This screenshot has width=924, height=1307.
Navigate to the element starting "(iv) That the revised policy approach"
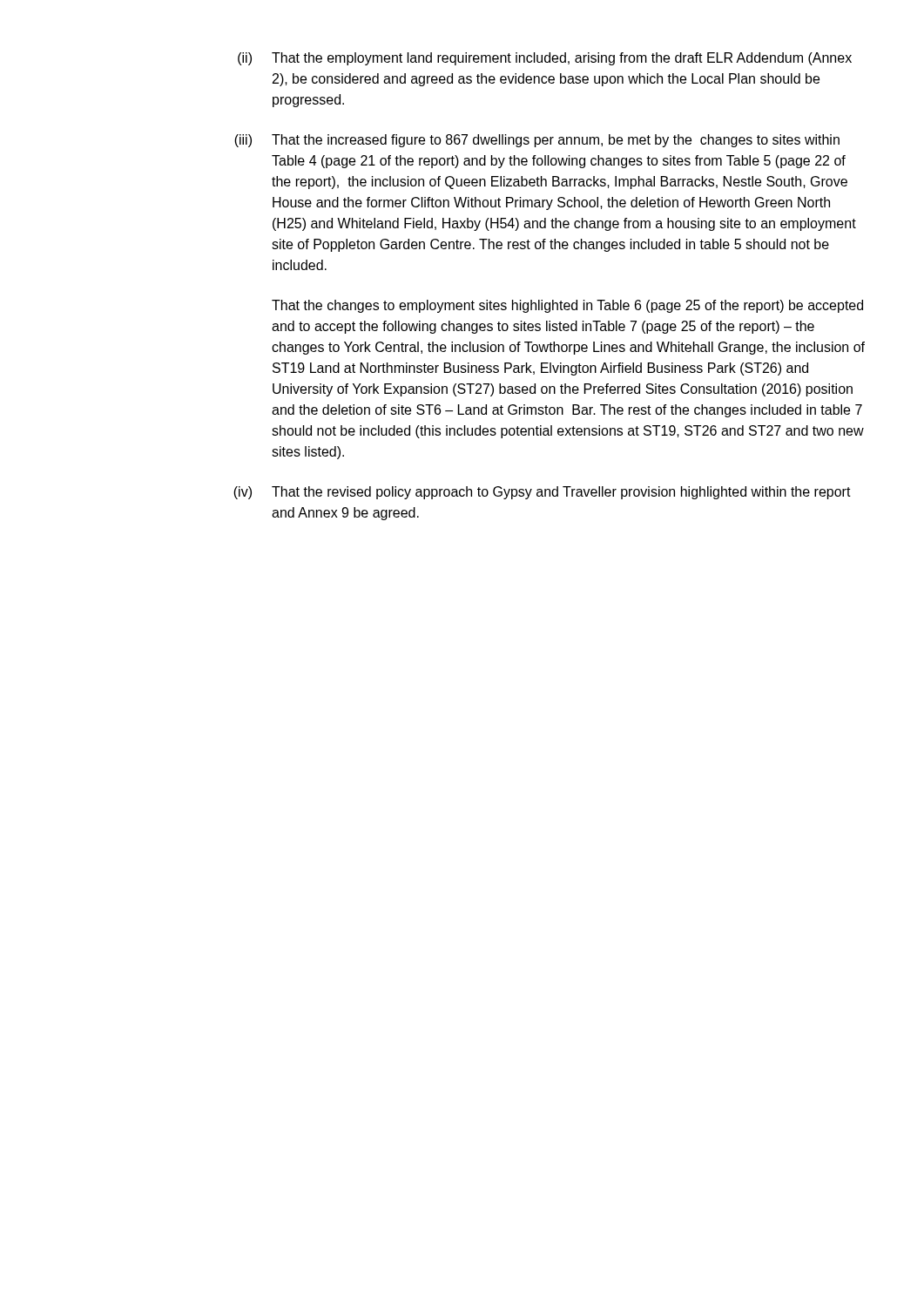point(529,503)
